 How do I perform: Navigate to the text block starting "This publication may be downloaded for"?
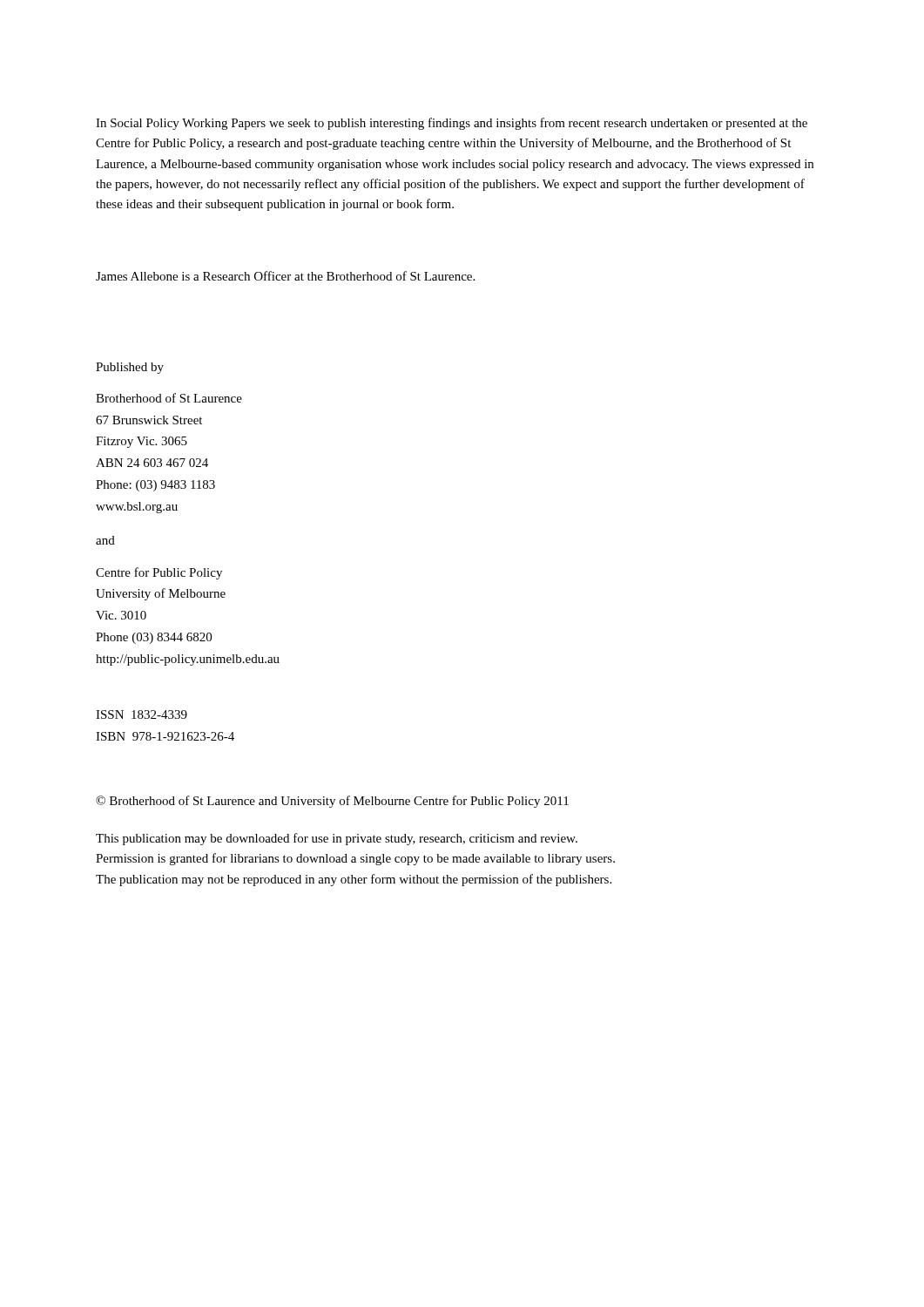tap(356, 859)
